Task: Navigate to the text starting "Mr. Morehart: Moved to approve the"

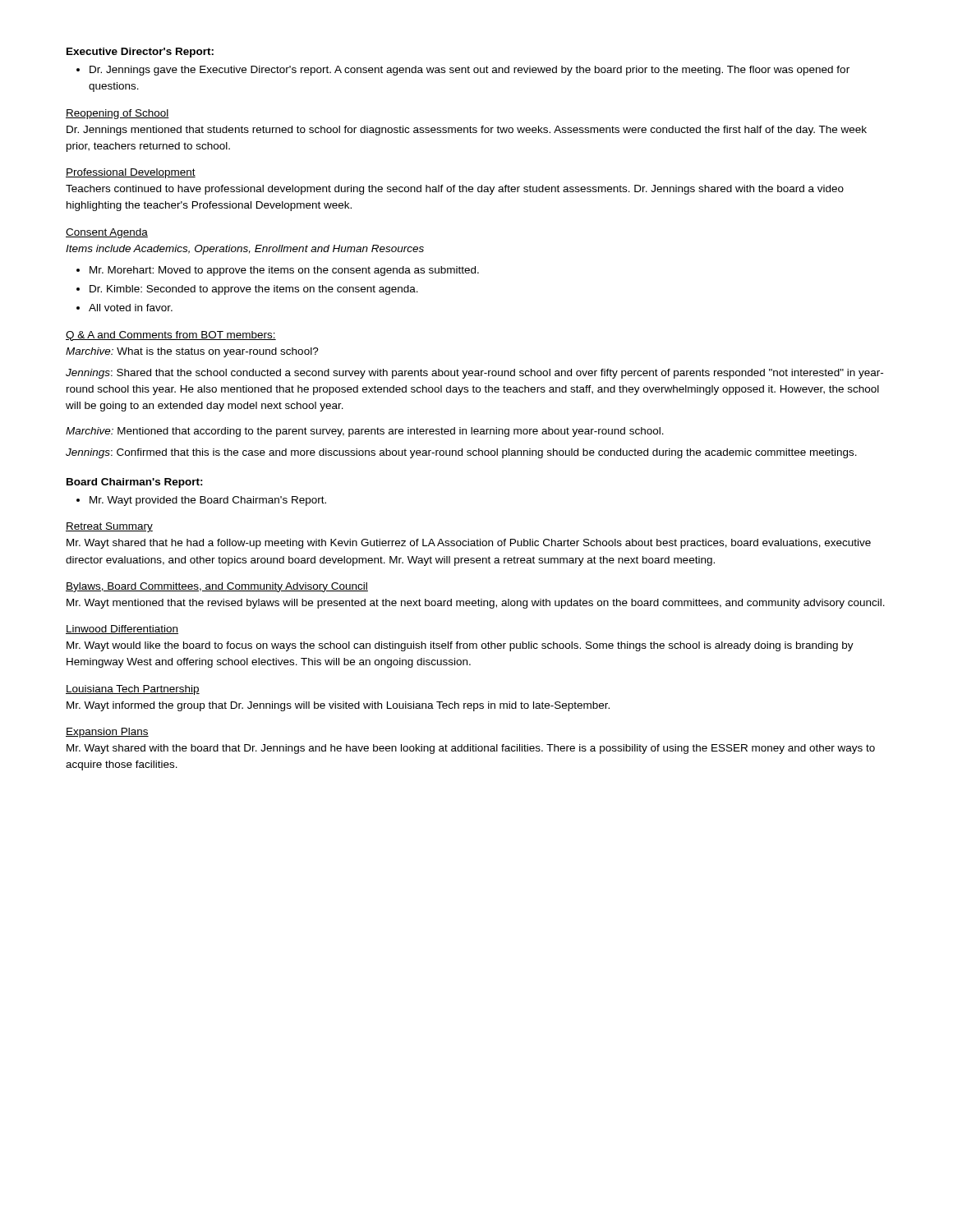Action: pyautogui.click(x=488, y=270)
